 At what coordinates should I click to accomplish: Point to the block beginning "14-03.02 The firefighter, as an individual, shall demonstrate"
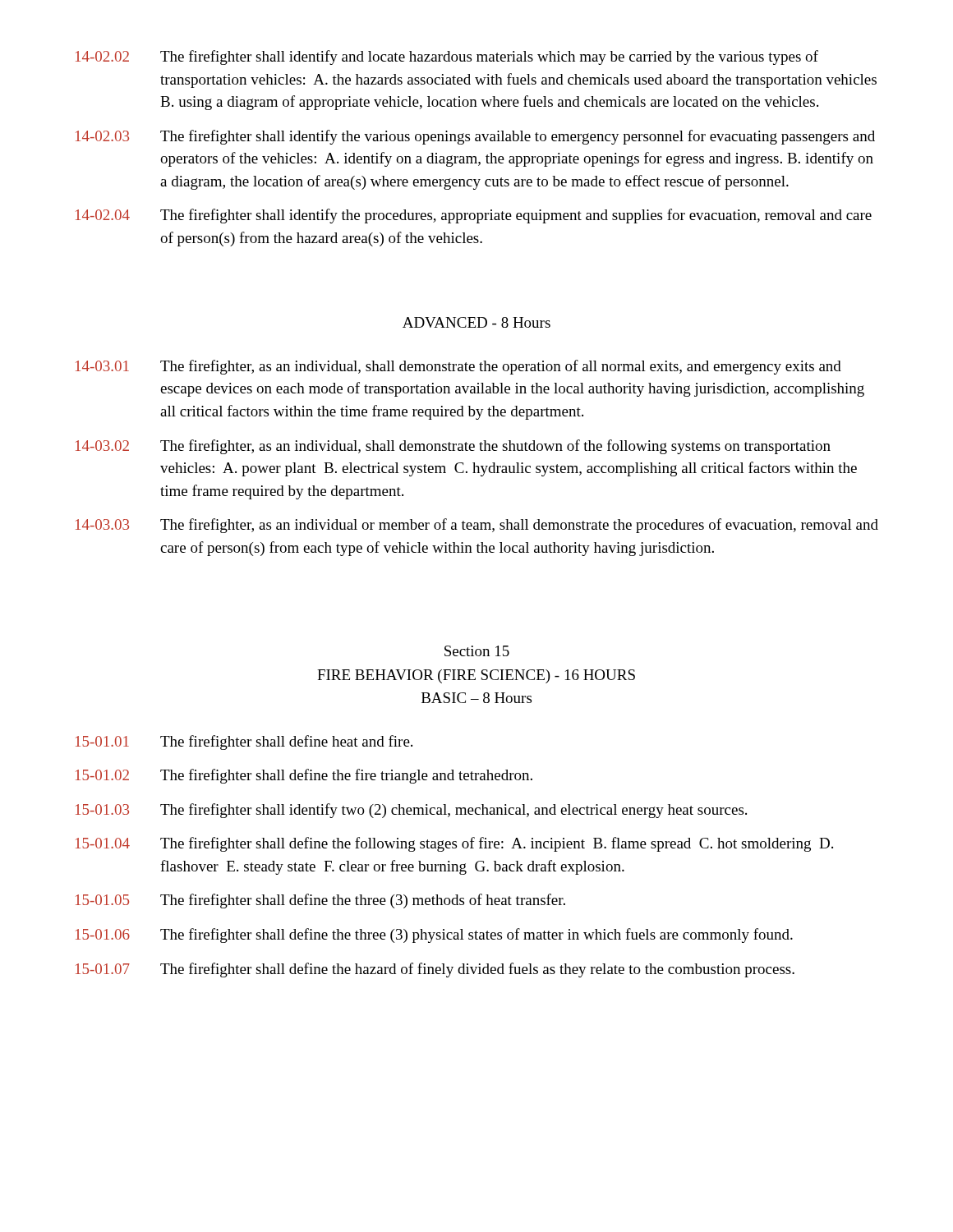pyautogui.click(x=476, y=468)
